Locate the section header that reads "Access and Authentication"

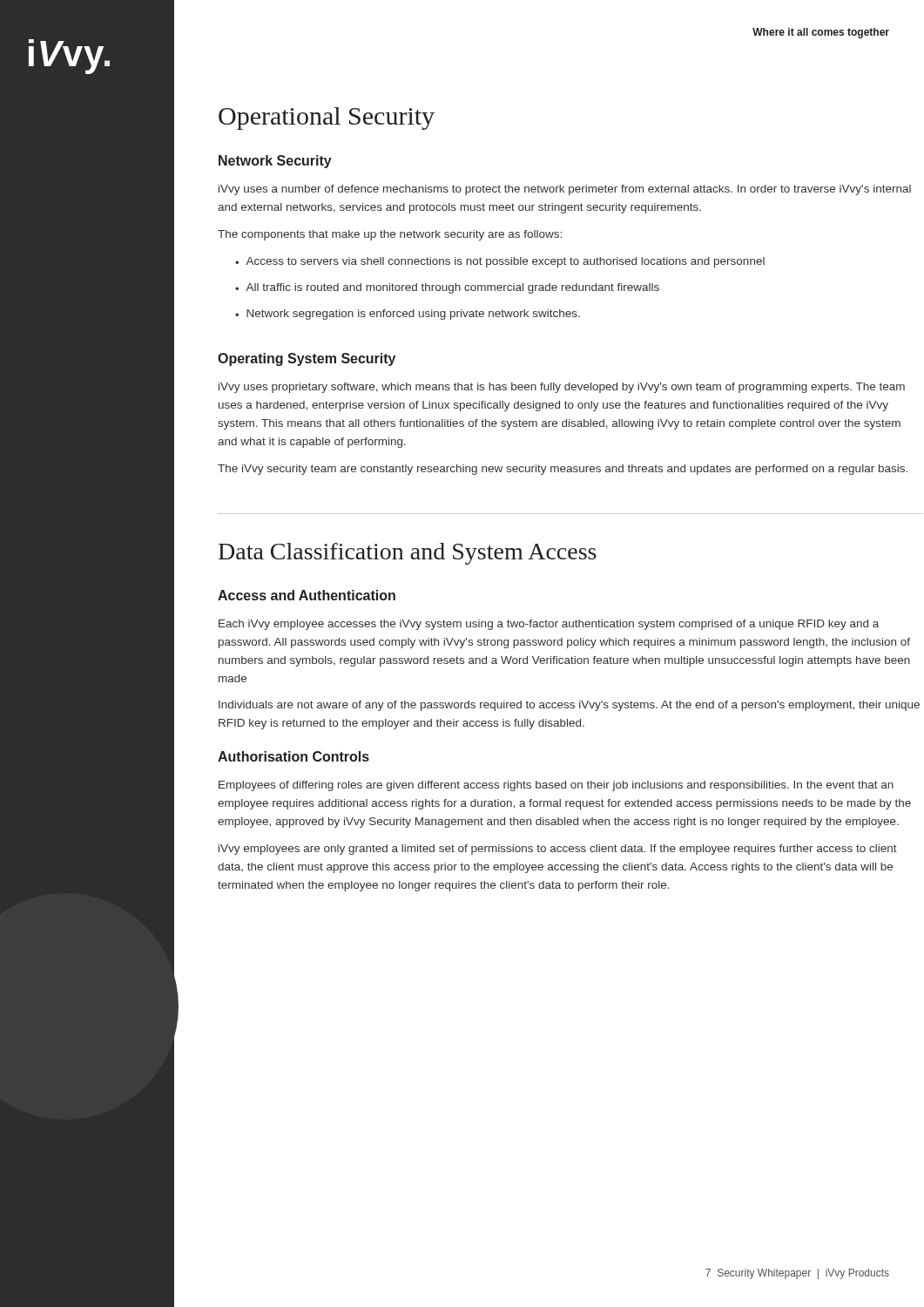pos(307,595)
